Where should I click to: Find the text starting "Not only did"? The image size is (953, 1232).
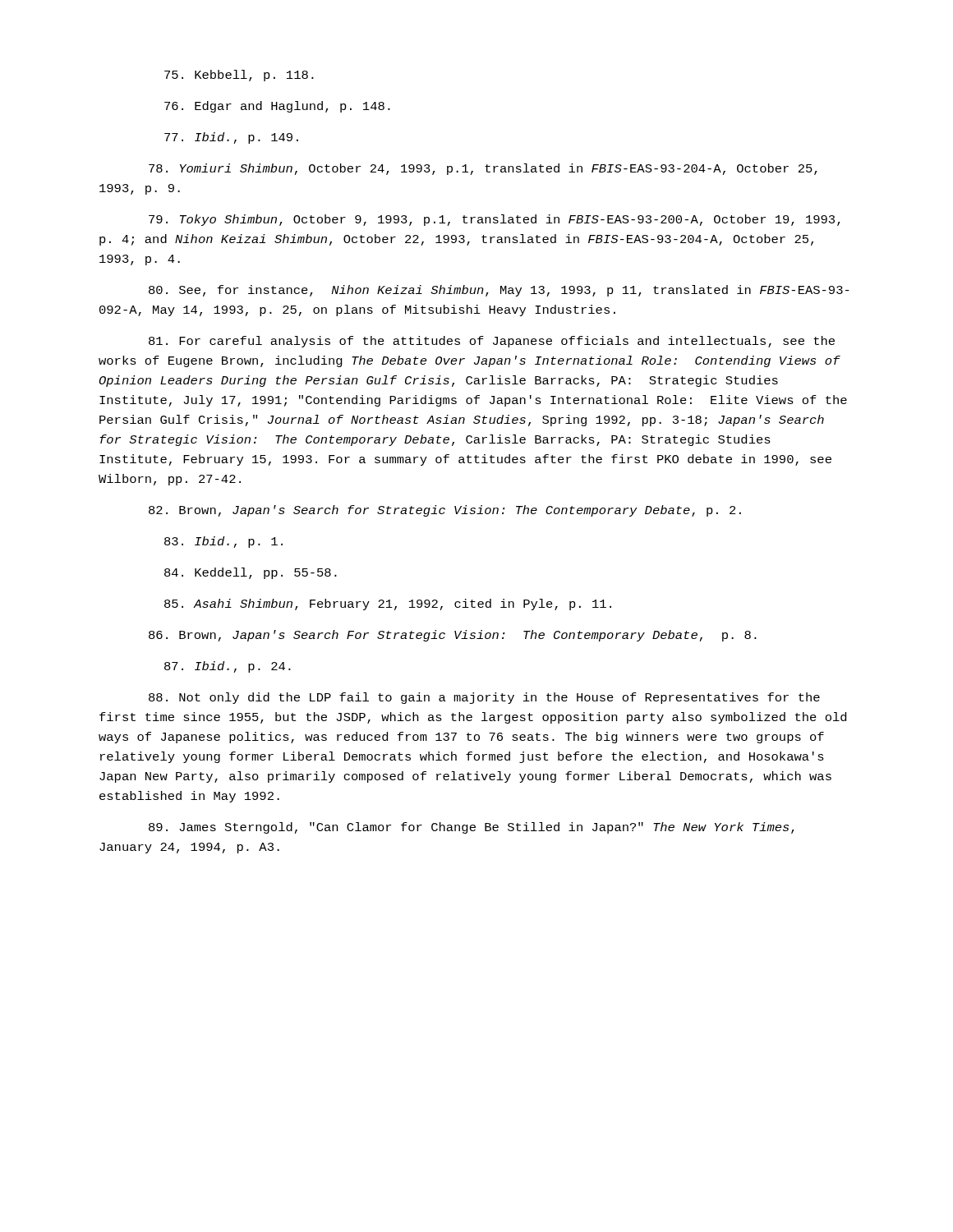coord(473,748)
